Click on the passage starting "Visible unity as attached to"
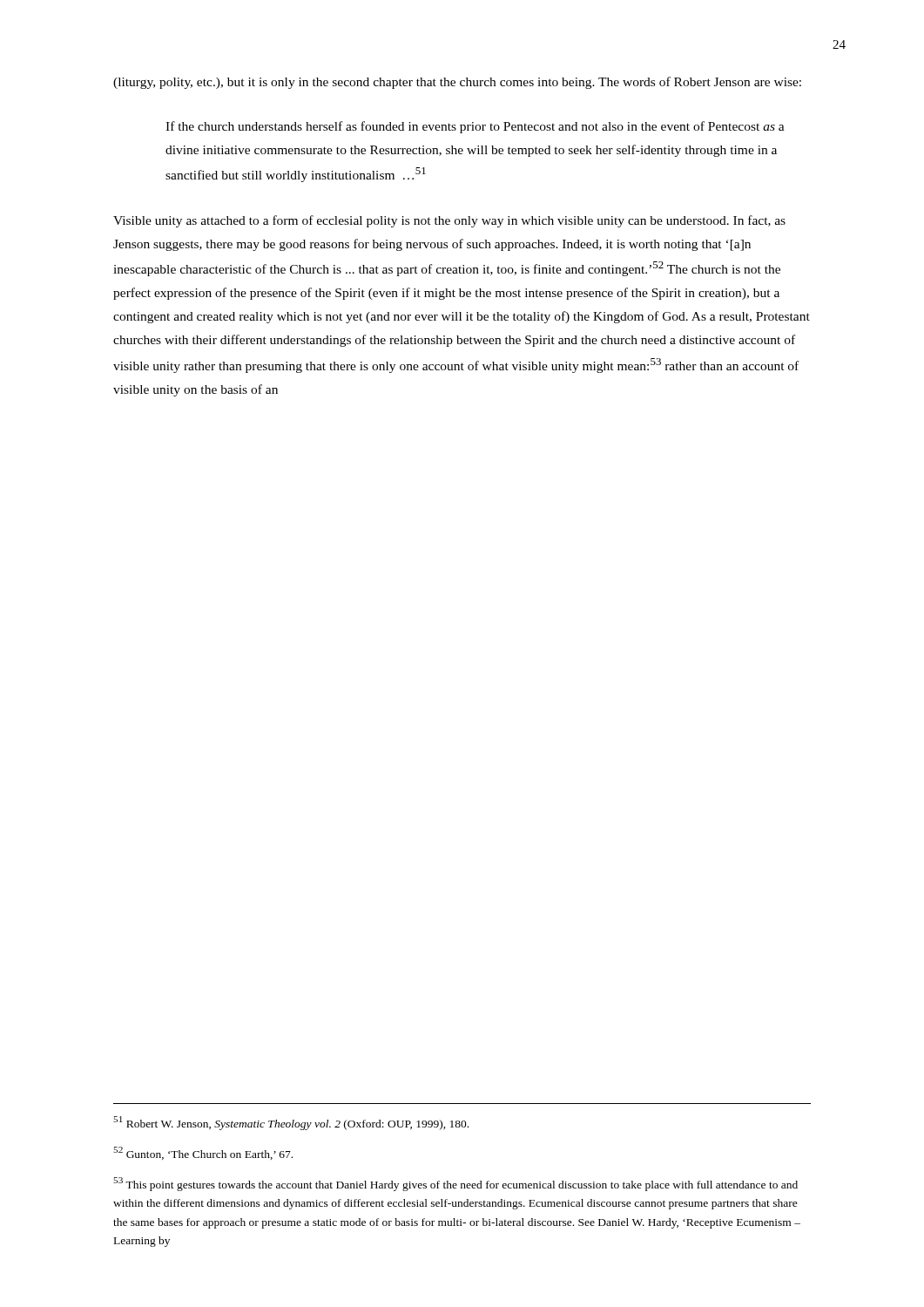Viewport: 924px width, 1307px height. click(x=461, y=304)
